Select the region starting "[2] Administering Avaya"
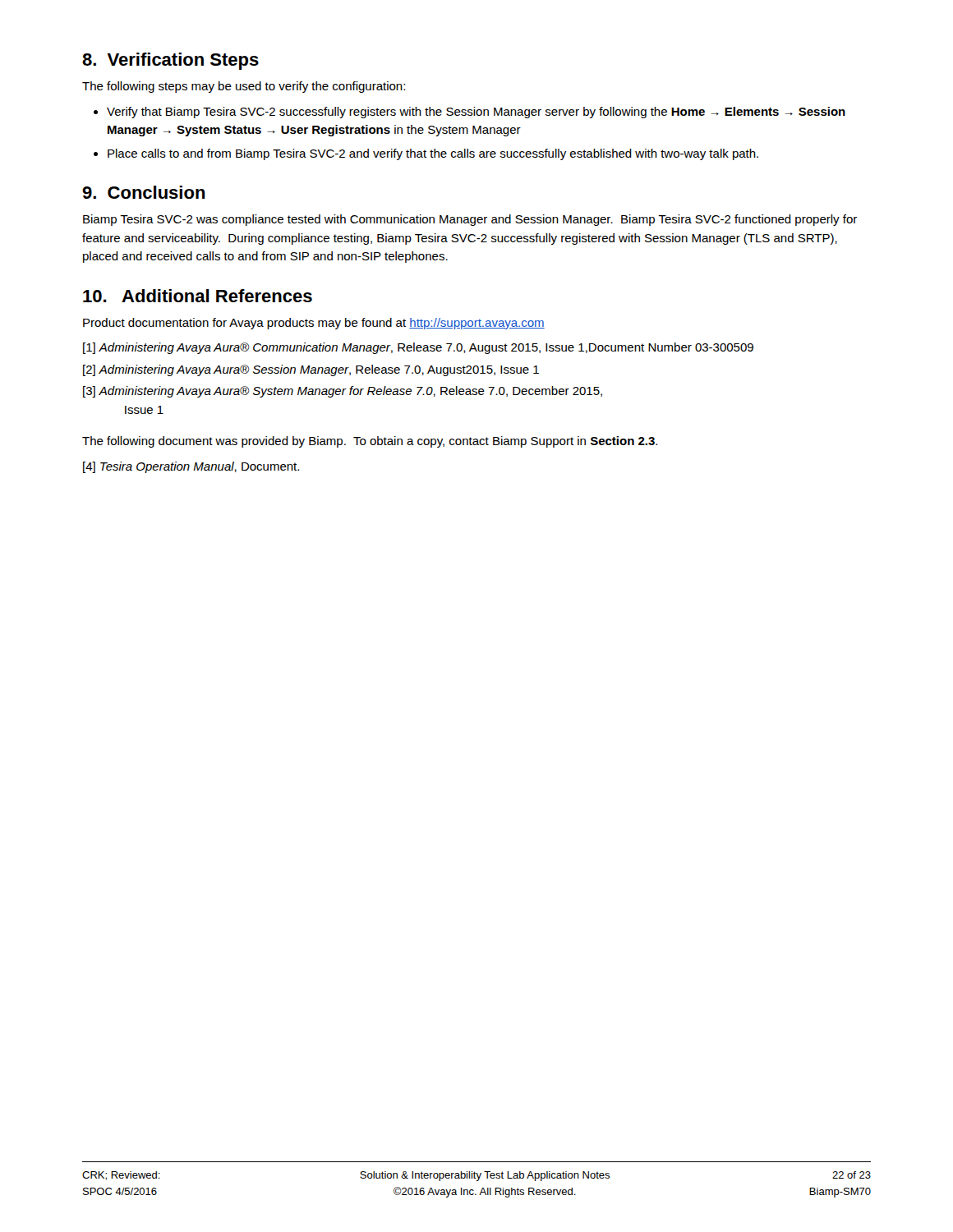The height and width of the screenshot is (1232, 953). coord(311,369)
